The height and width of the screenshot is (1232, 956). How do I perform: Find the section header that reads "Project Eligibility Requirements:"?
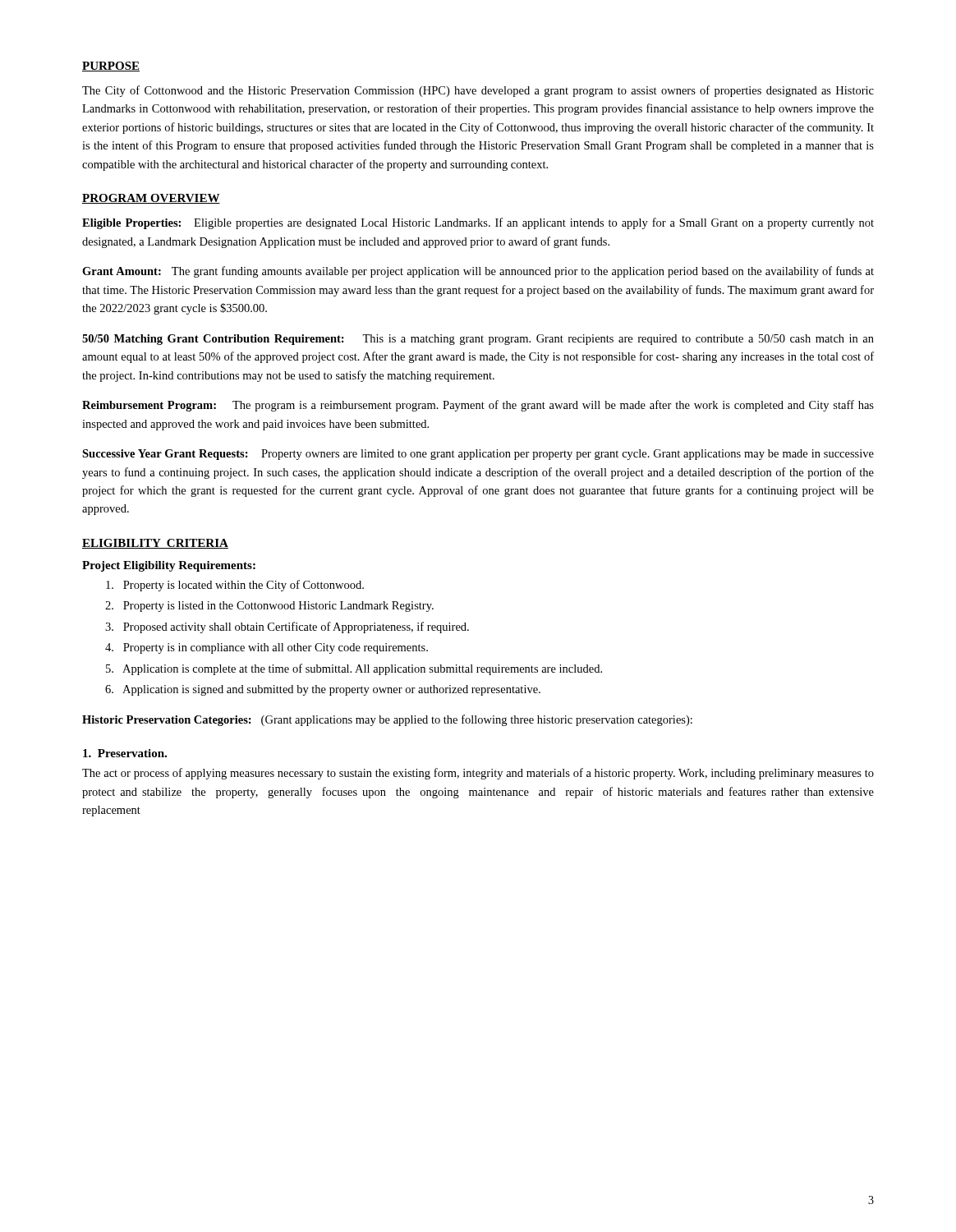point(169,565)
